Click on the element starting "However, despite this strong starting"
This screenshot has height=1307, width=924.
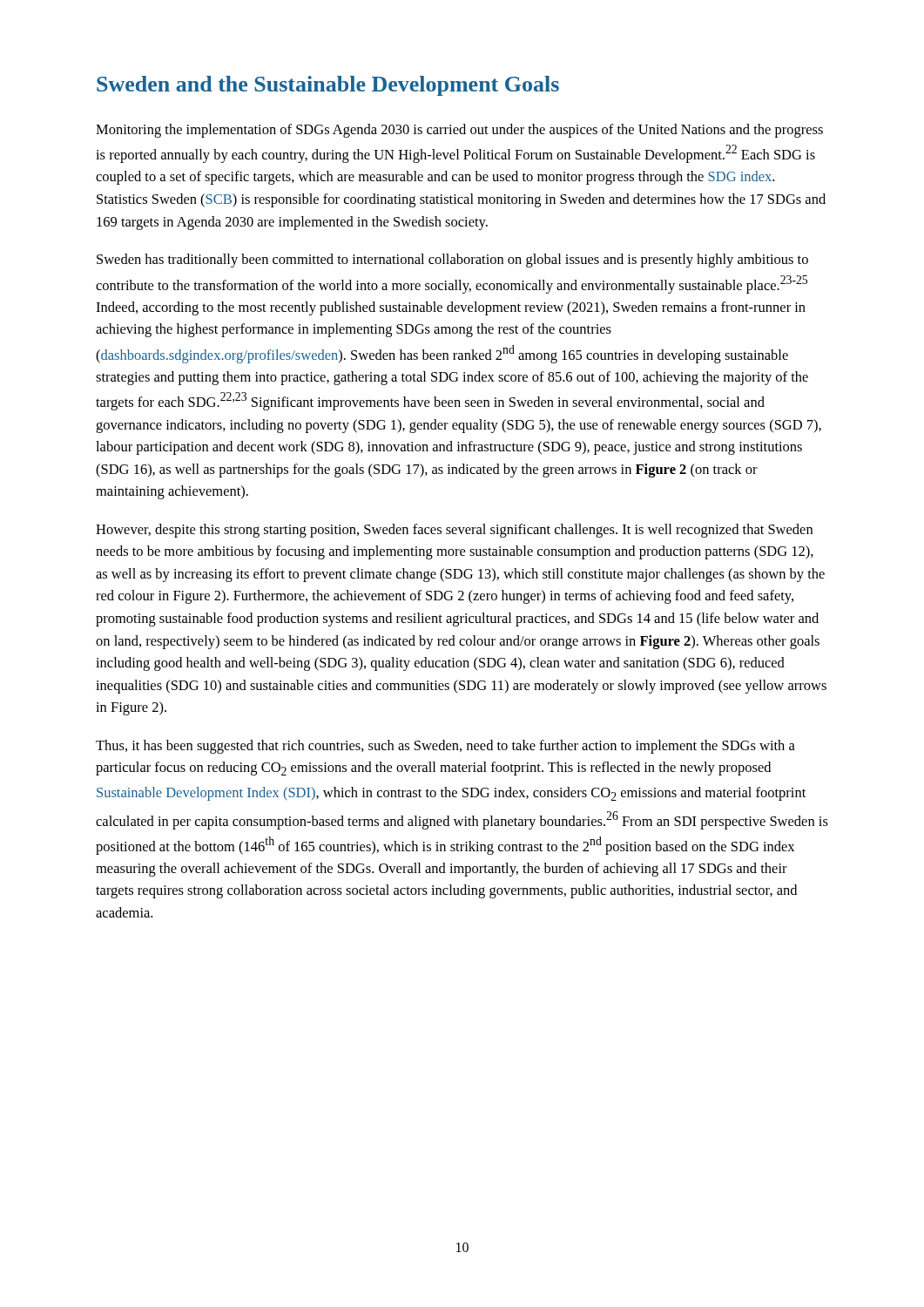click(x=461, y=618)
